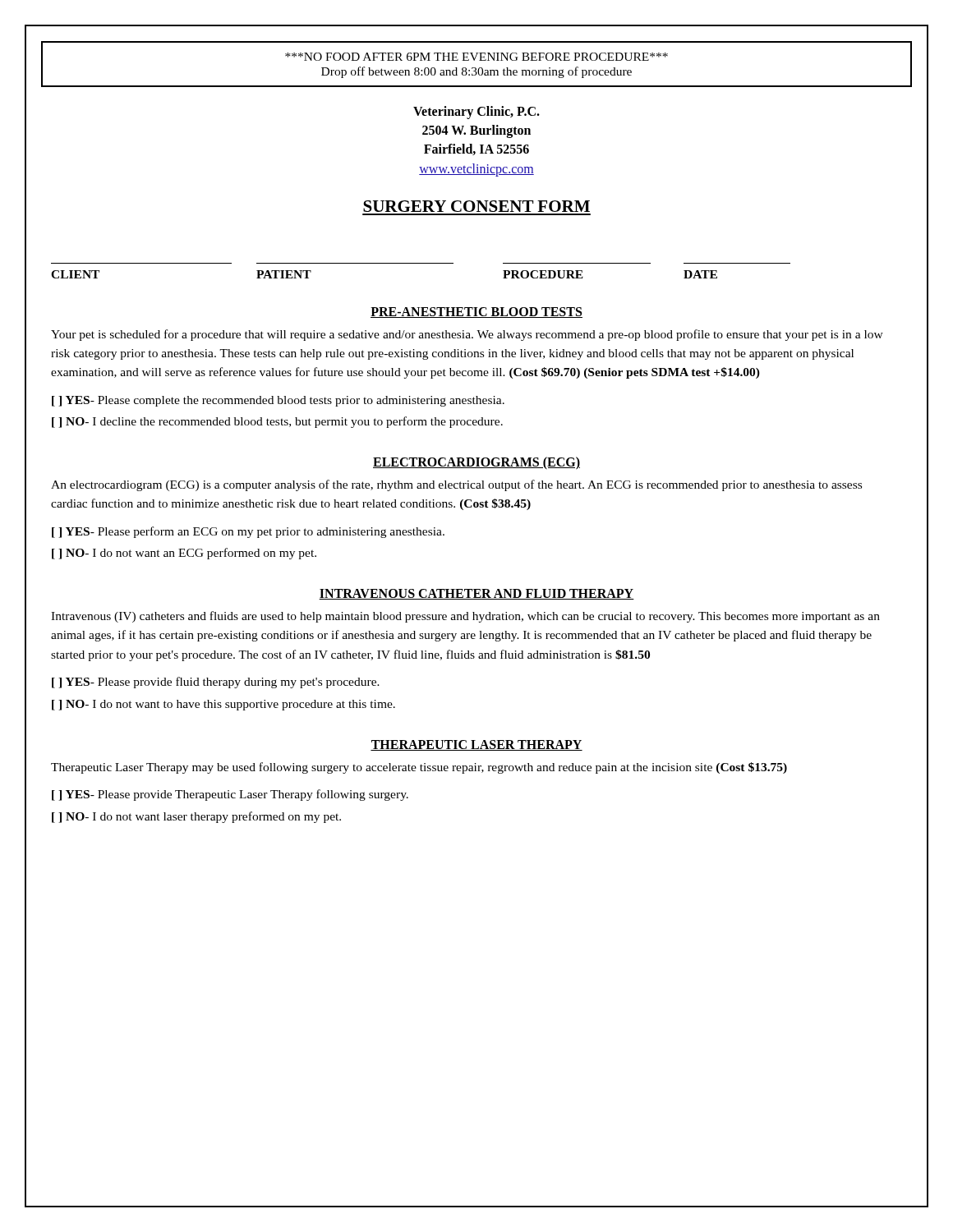Locate the text block starting "SURGERY CONSENT FORM"

tap(476, 206)
